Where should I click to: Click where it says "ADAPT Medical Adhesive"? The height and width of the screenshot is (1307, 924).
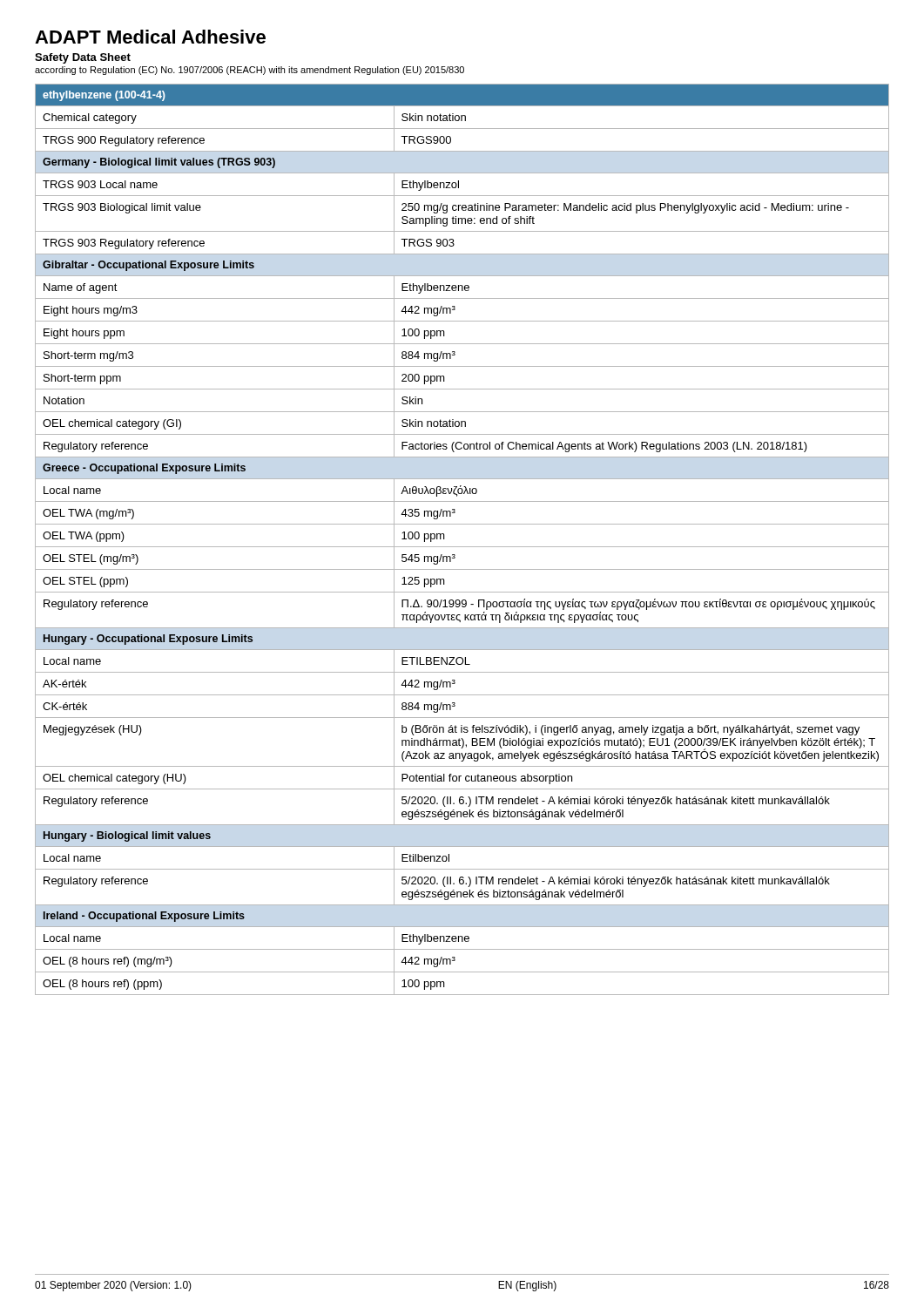[151, 37]
